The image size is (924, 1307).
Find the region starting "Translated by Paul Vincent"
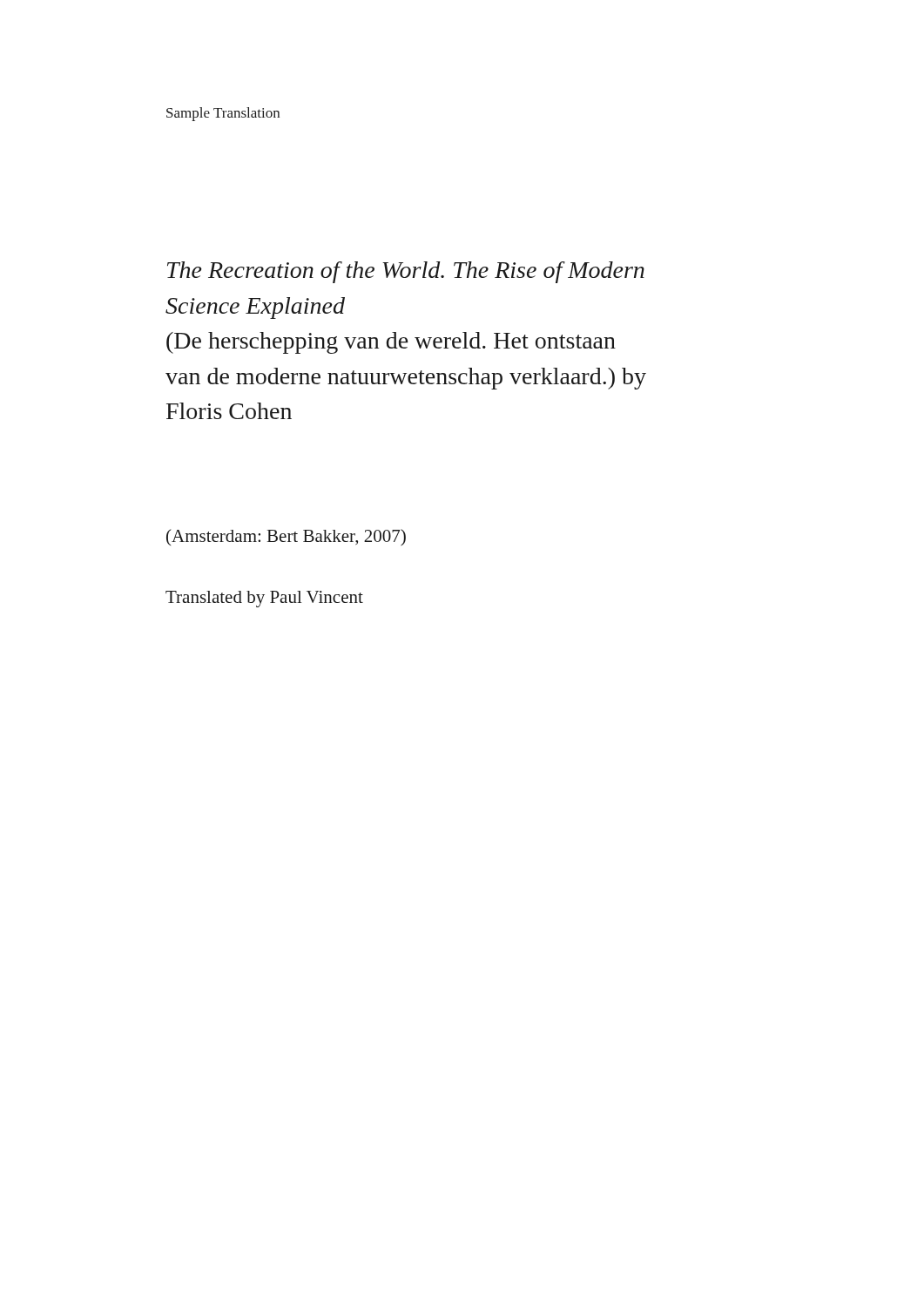tap(264, 597)
